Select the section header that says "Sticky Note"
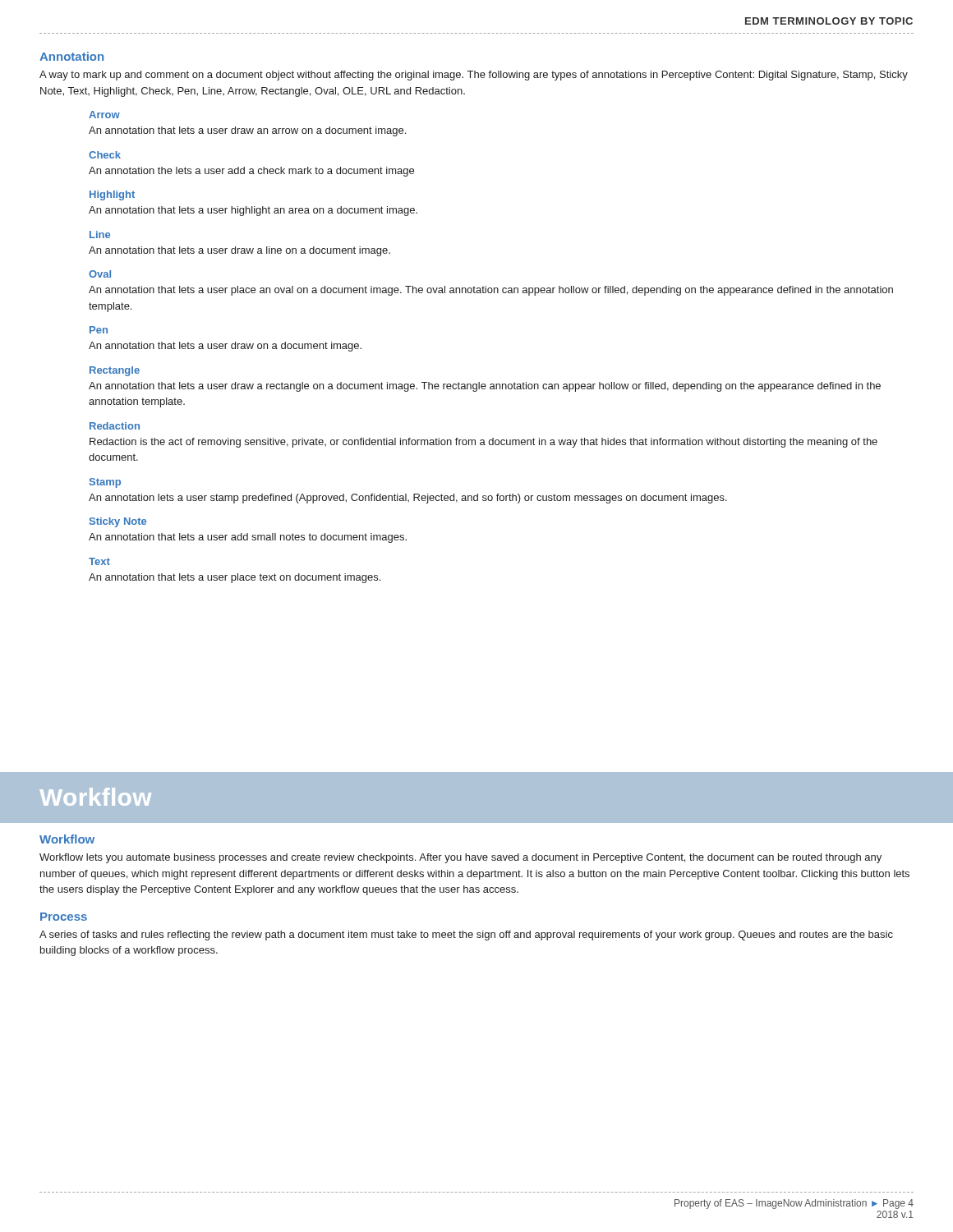Screen dimensions: 1232x953 pyautogui.click(x=118, y=521)
